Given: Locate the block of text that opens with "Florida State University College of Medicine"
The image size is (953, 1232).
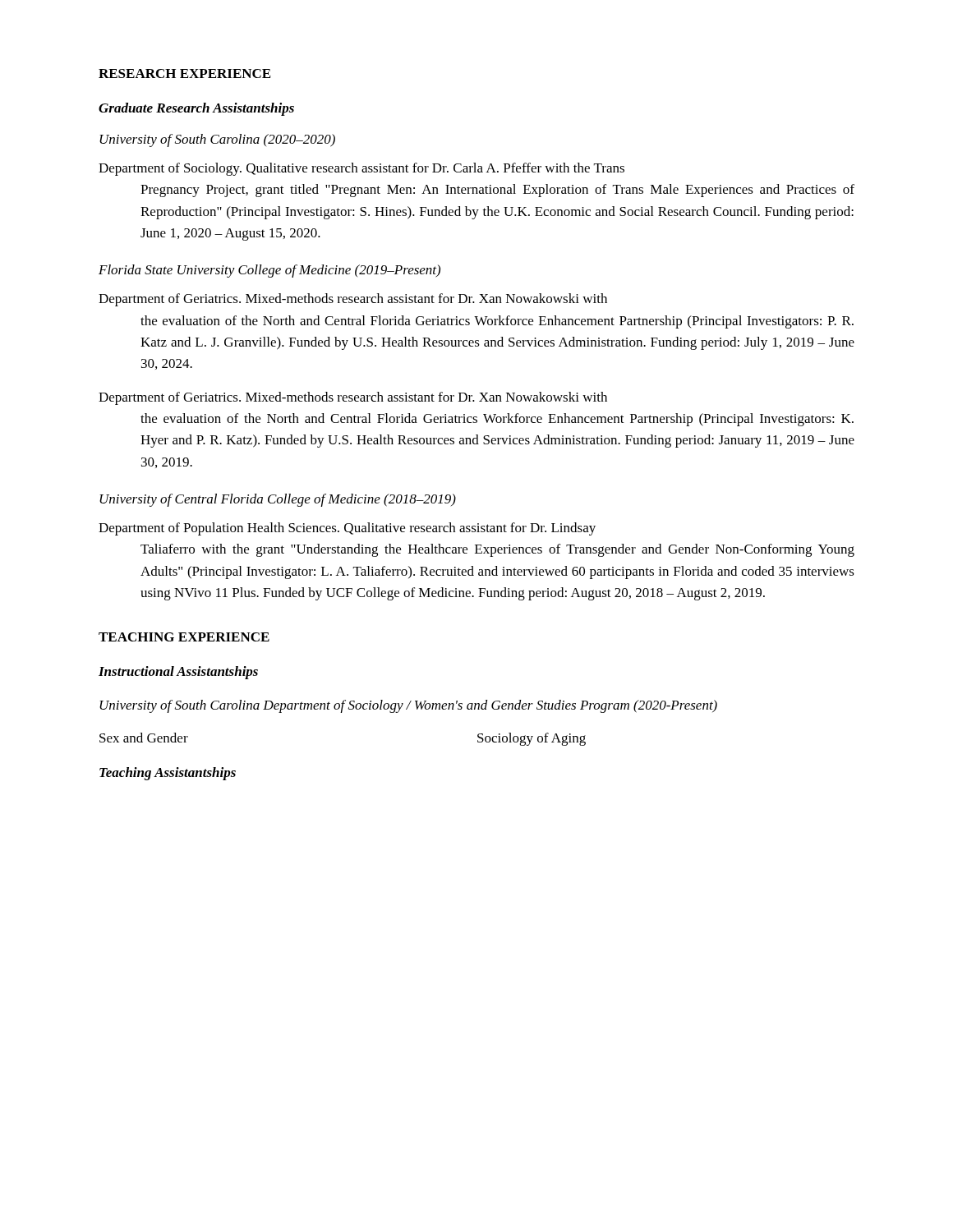Looking at the screenshot, I should [270, 270].
